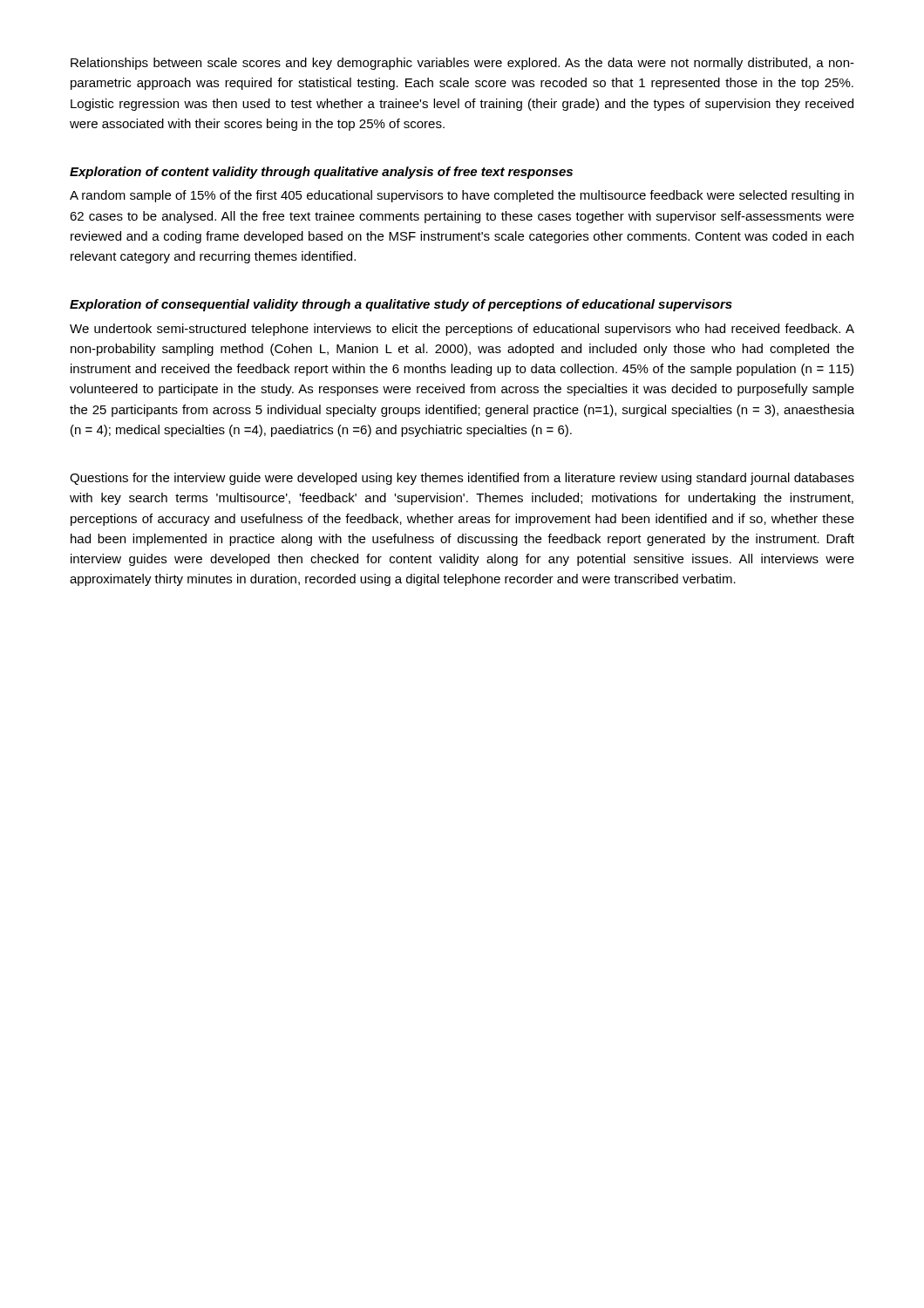
Task: Point to the block beginning "Questions for the interview"
Action: click(x=462, y=528)
